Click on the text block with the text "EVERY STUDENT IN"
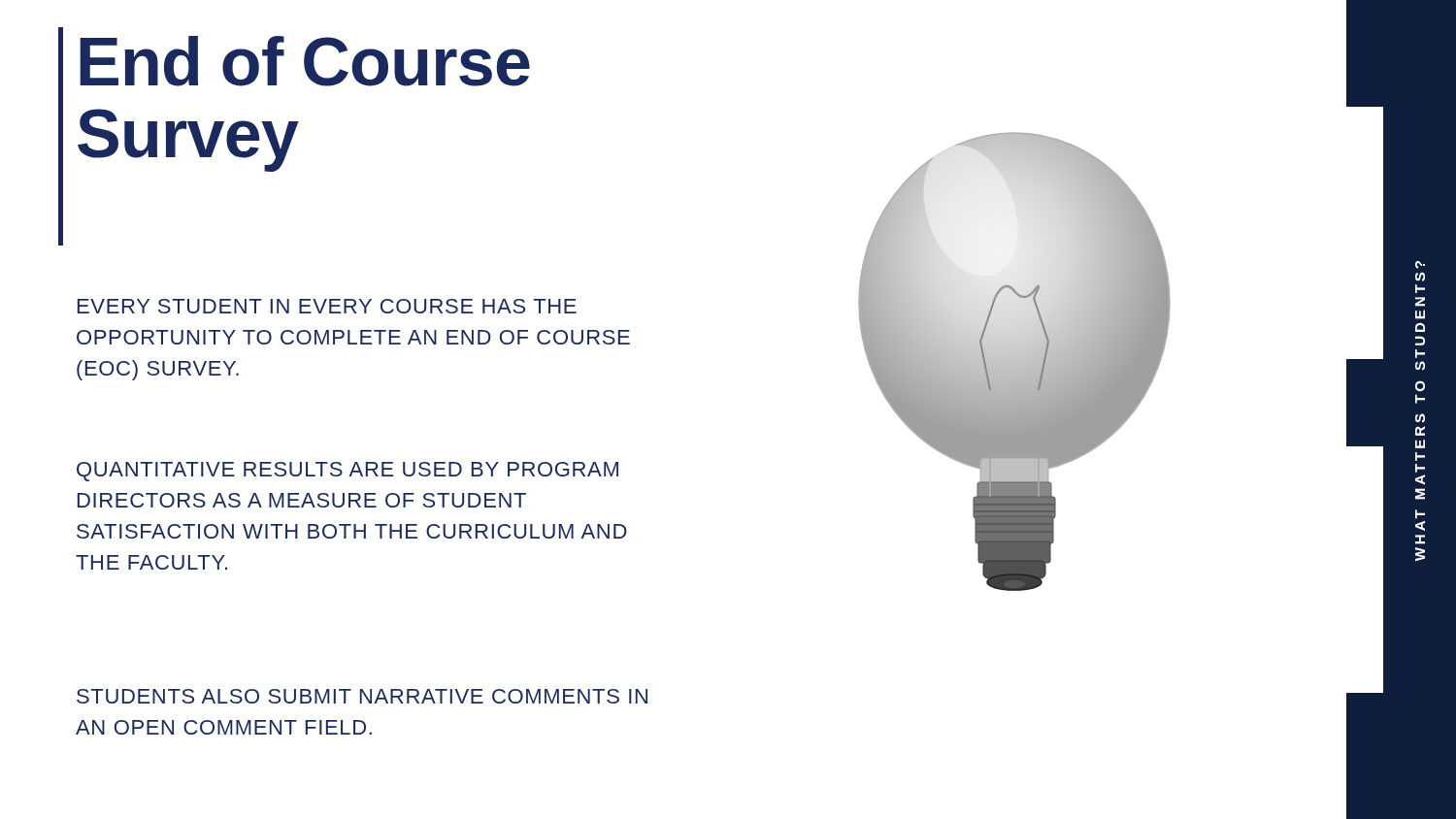 [354, 337]
